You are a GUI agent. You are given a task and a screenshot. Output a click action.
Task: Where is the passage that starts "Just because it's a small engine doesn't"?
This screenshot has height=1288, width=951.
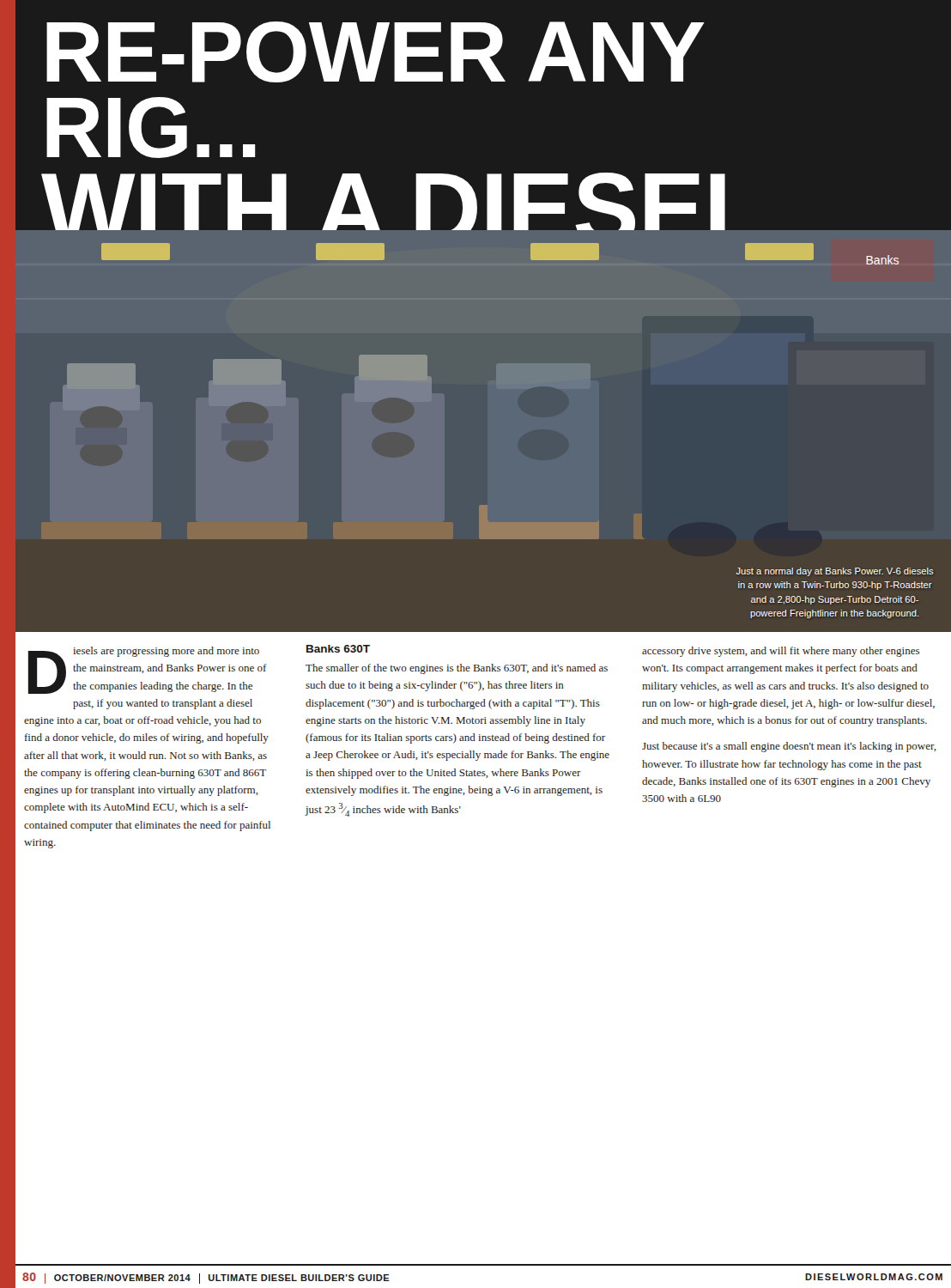pos(789,772)
